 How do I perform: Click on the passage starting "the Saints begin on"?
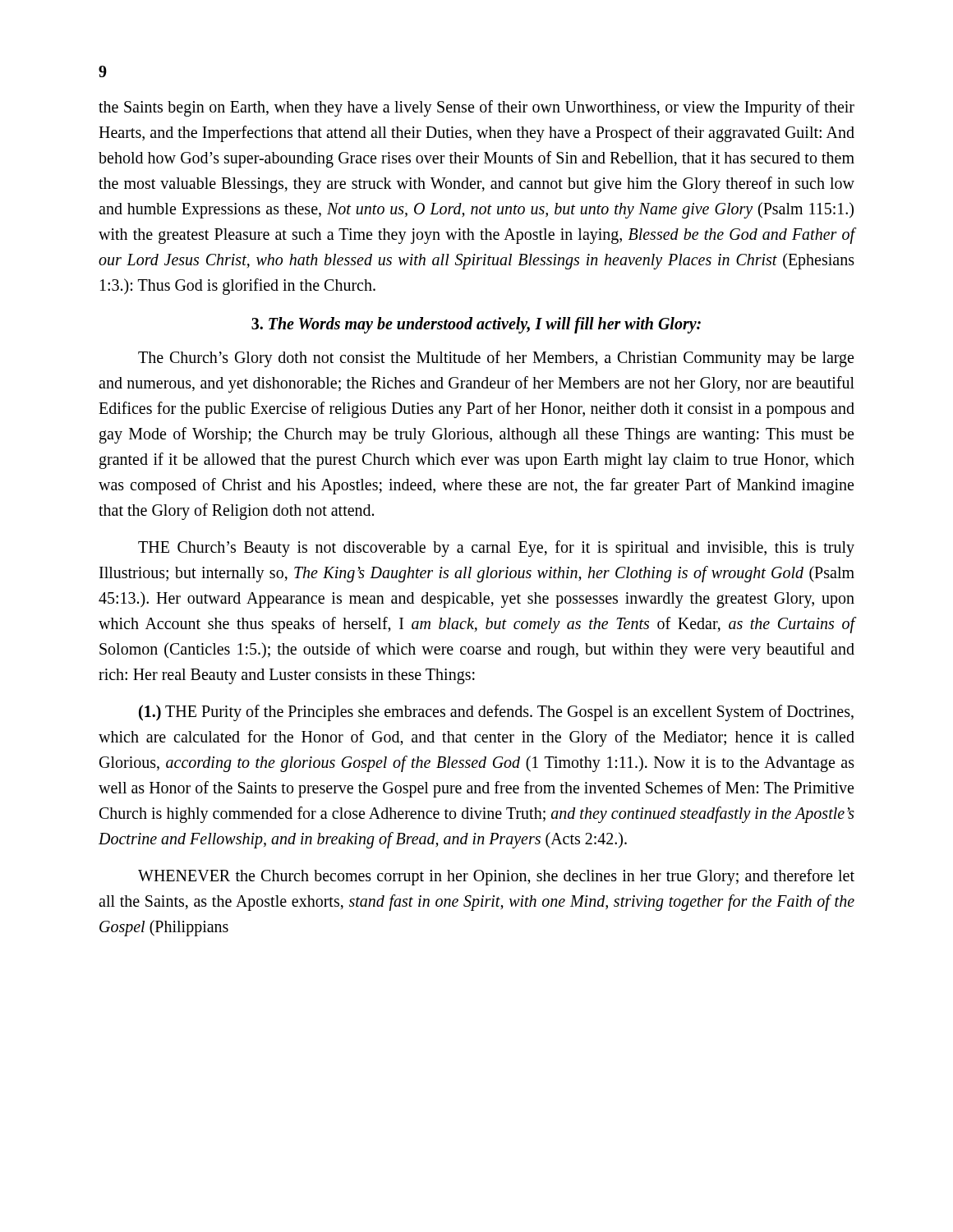tap(476, 196)
